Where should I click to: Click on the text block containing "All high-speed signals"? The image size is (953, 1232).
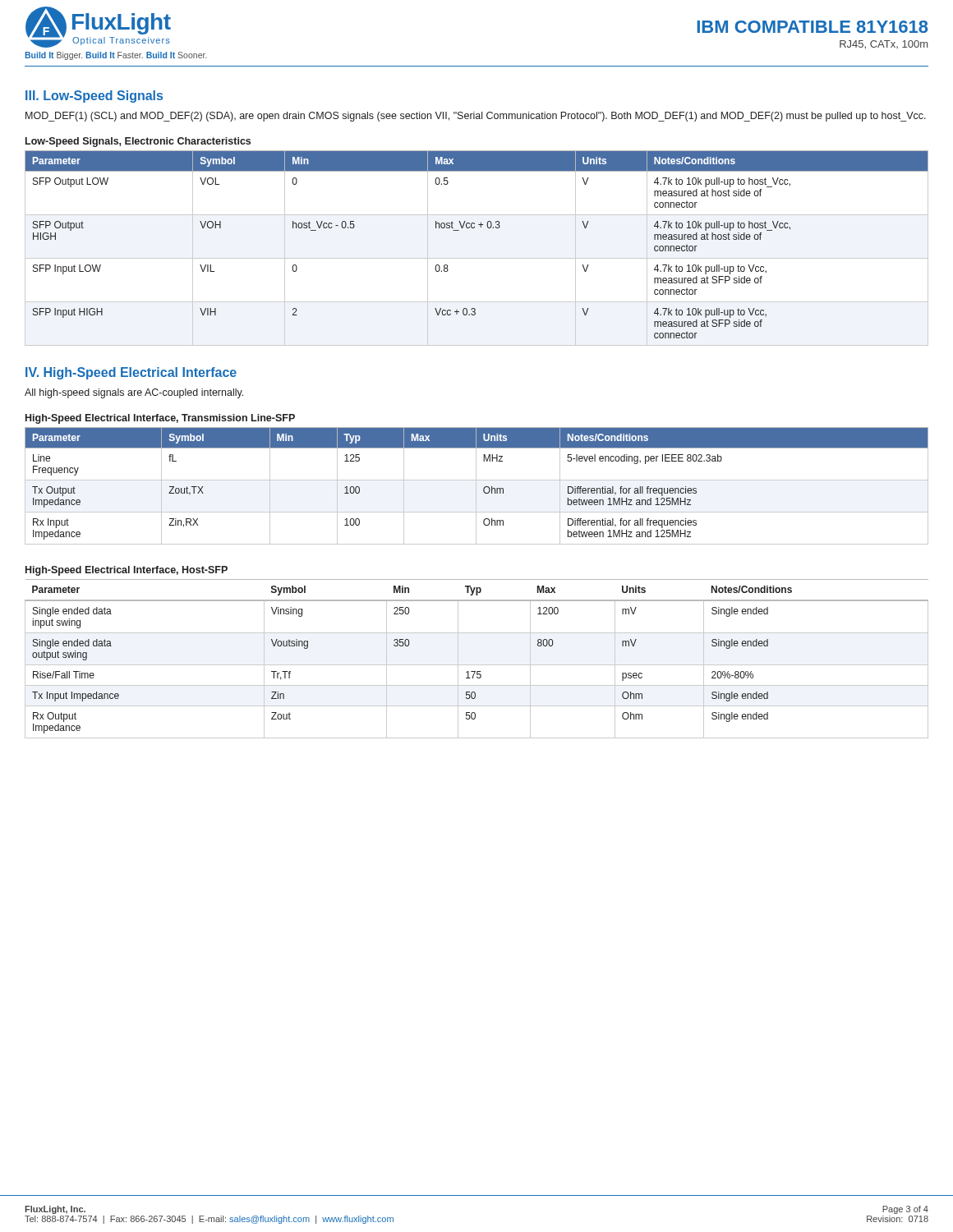134,392
